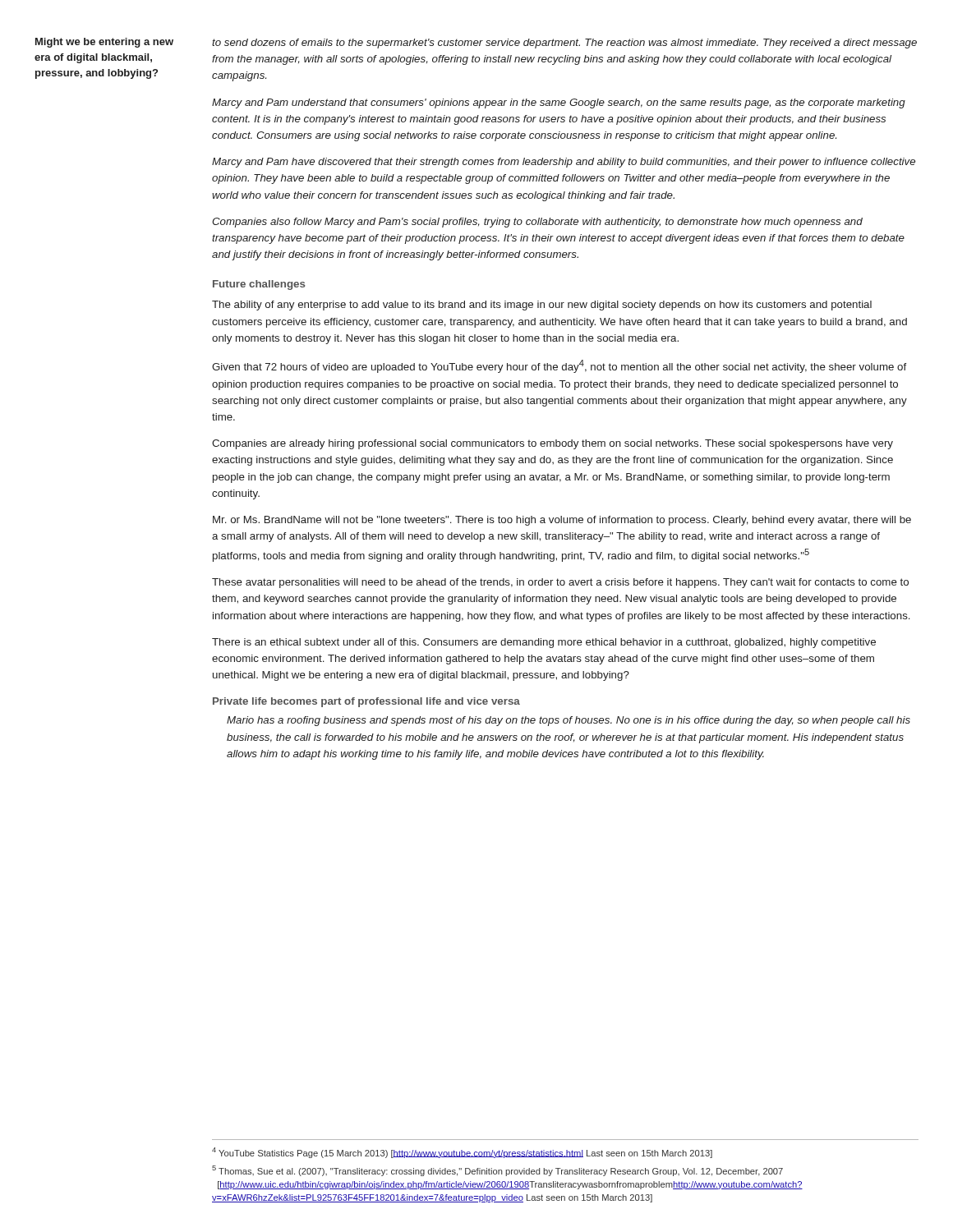
Task: Navigate to the region starting "Might we be"
Action: coord(104,57)
